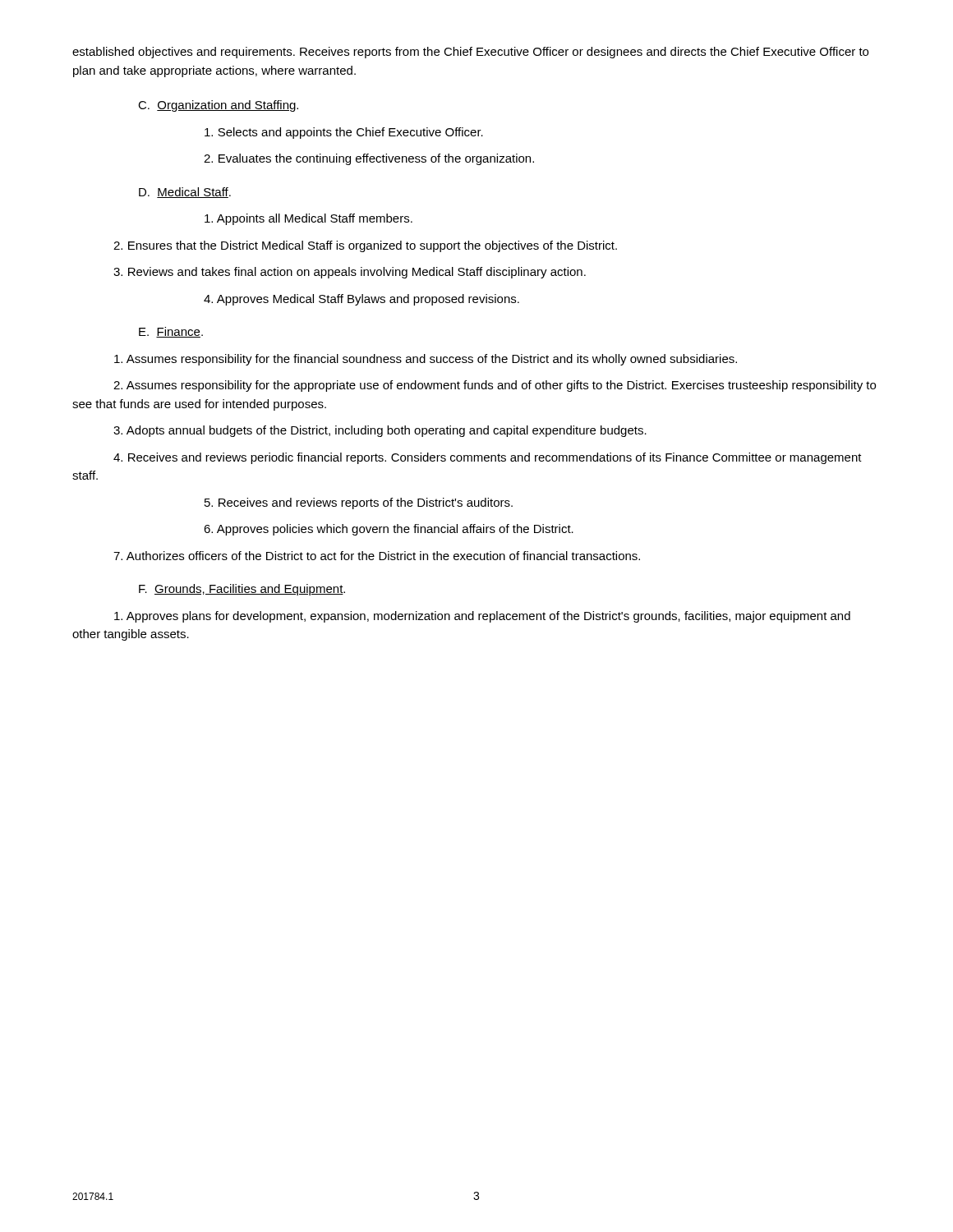This screenshot has width=953, height=1232.
Task: Find the section header with the text "D. Medical Staff."
Action: point(185,191)
